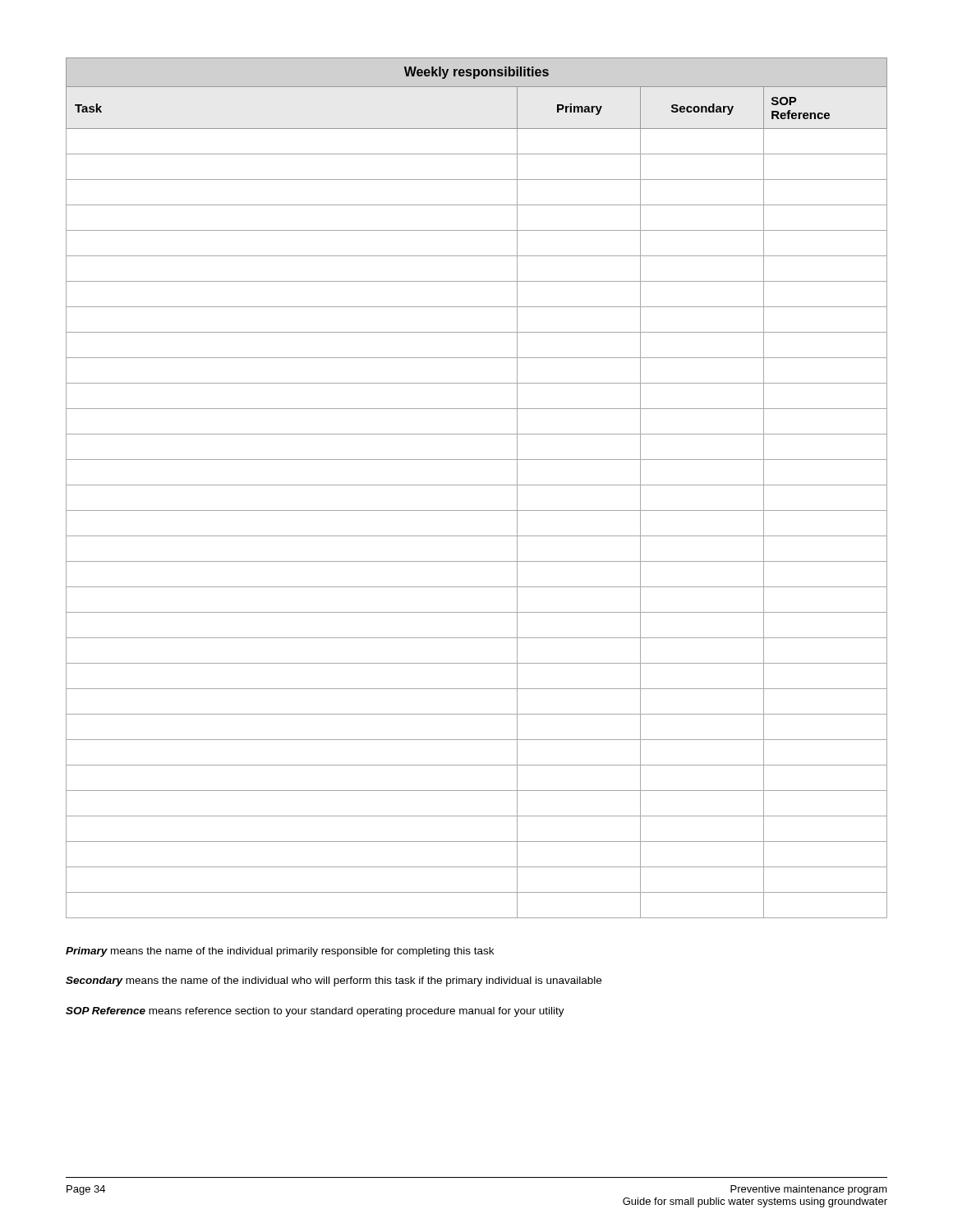Select the table
Image resolution: width=953 pixels, height=1232 pixels.
(476, 488)
